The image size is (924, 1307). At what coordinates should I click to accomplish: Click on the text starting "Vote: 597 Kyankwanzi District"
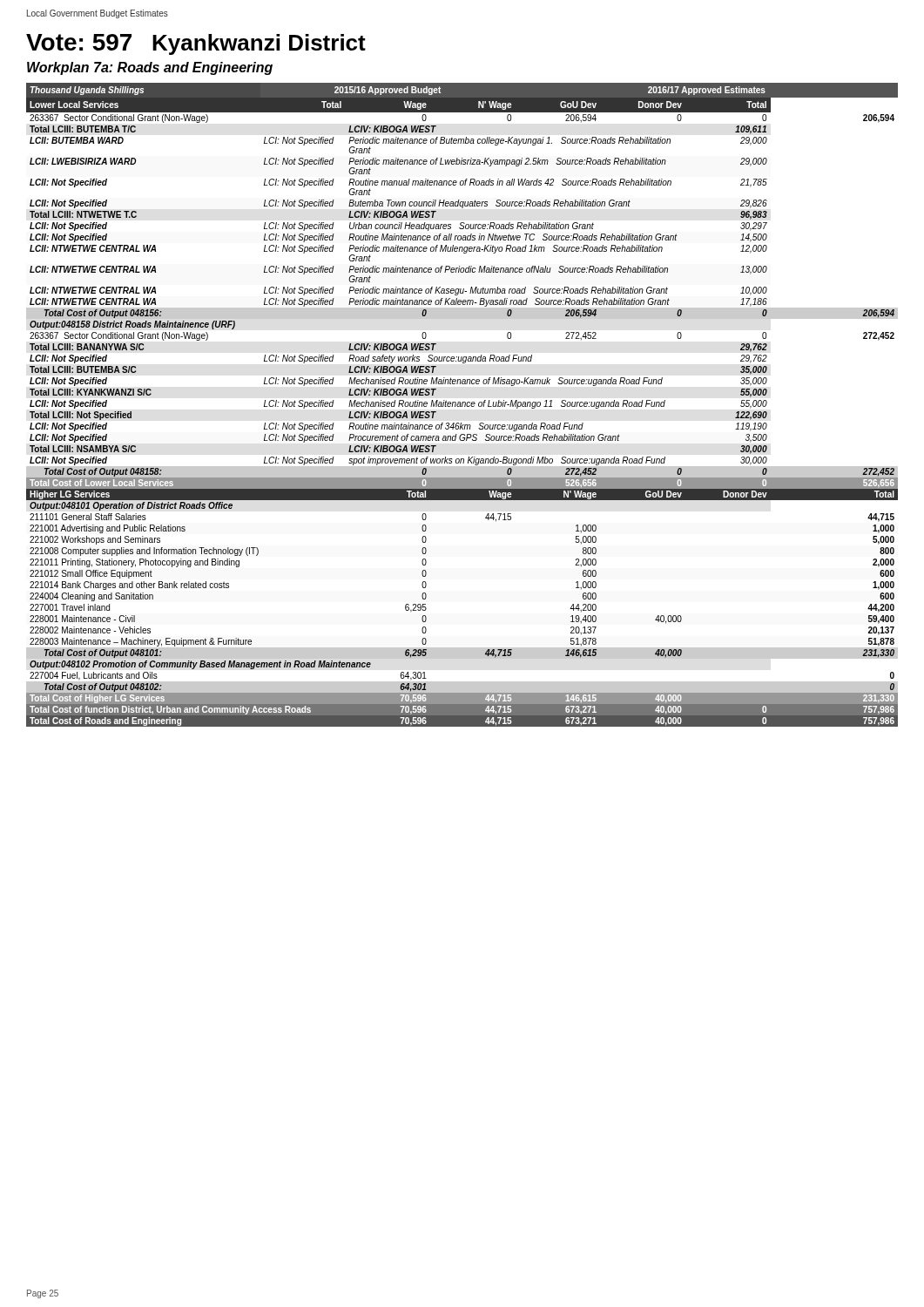[196, 42]
